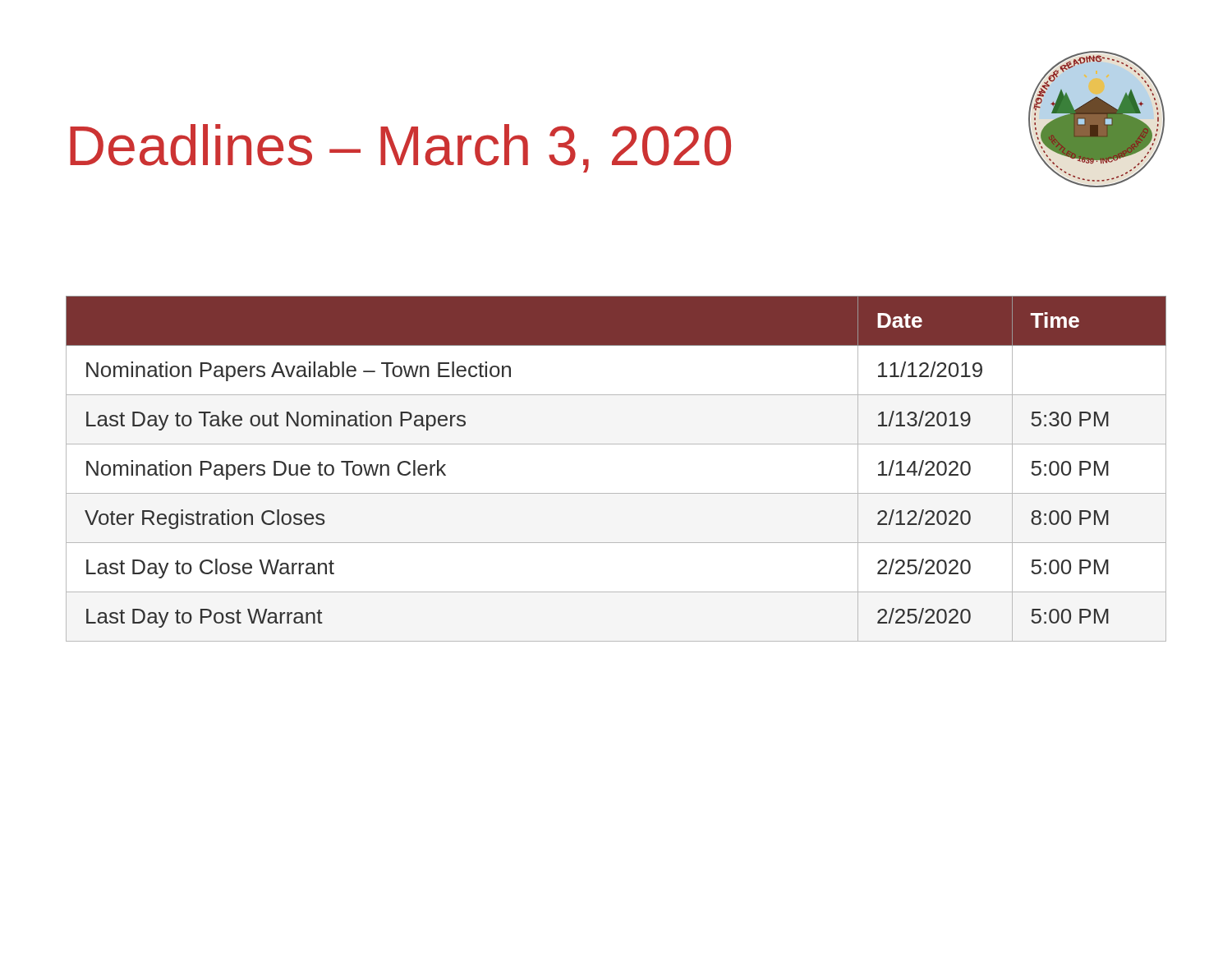1232x953 pixels.
Task: Find "Deadlines – March 3, 2020" on this page
Action: tap(399, 146)
